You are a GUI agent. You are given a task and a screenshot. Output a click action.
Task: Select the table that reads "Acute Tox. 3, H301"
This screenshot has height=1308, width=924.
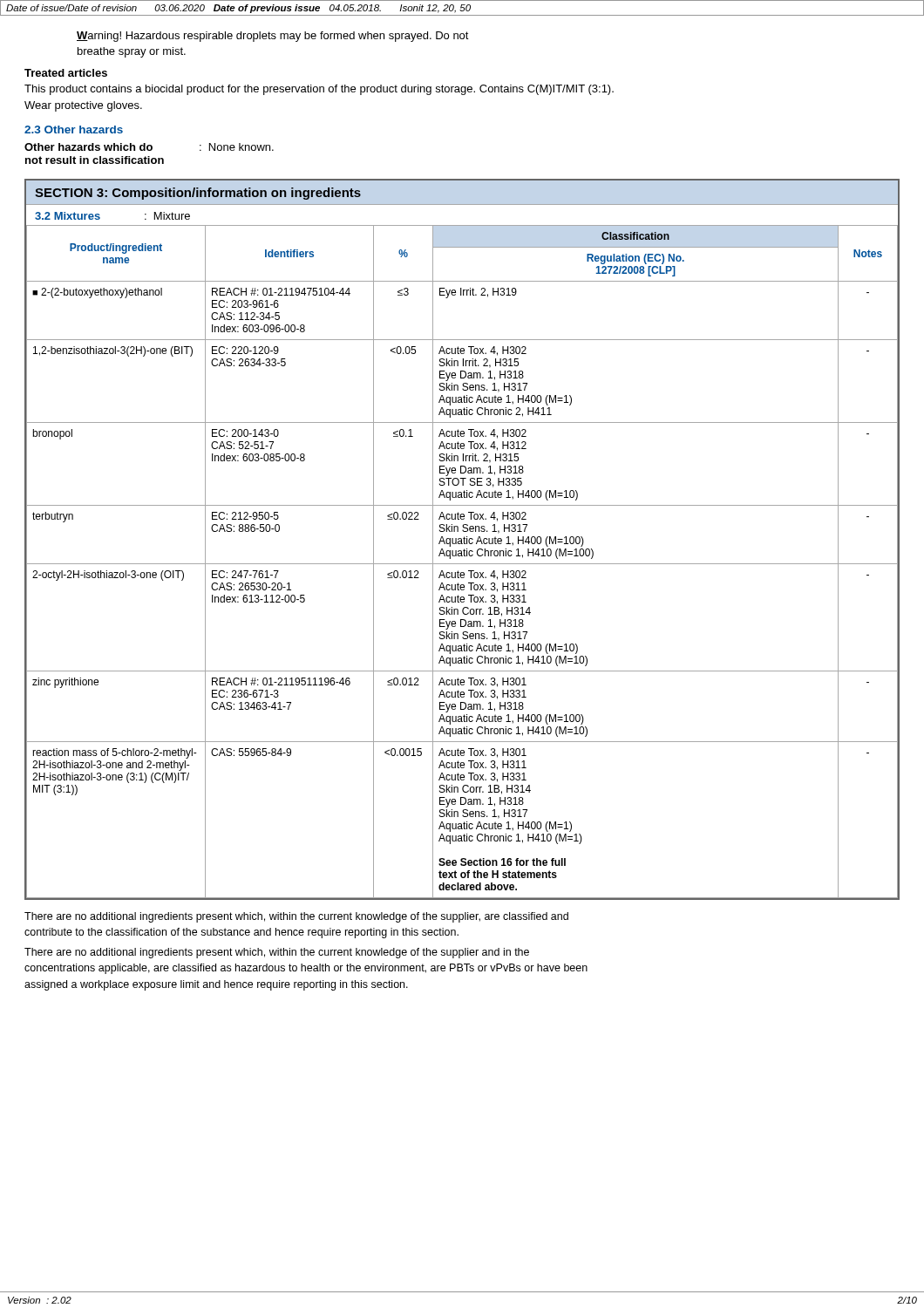tap(462, 562)
